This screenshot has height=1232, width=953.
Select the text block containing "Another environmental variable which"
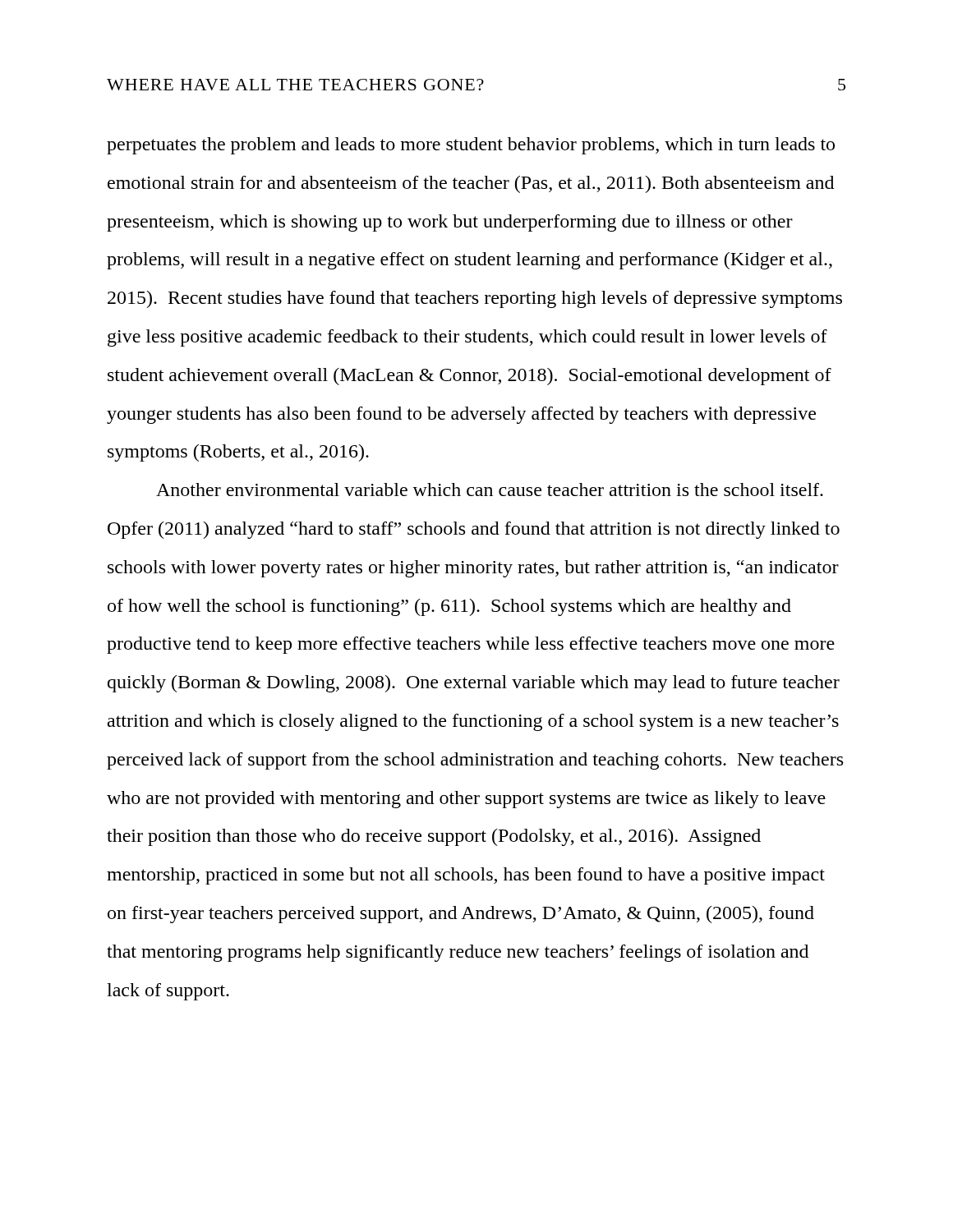(x=490, y=490)
